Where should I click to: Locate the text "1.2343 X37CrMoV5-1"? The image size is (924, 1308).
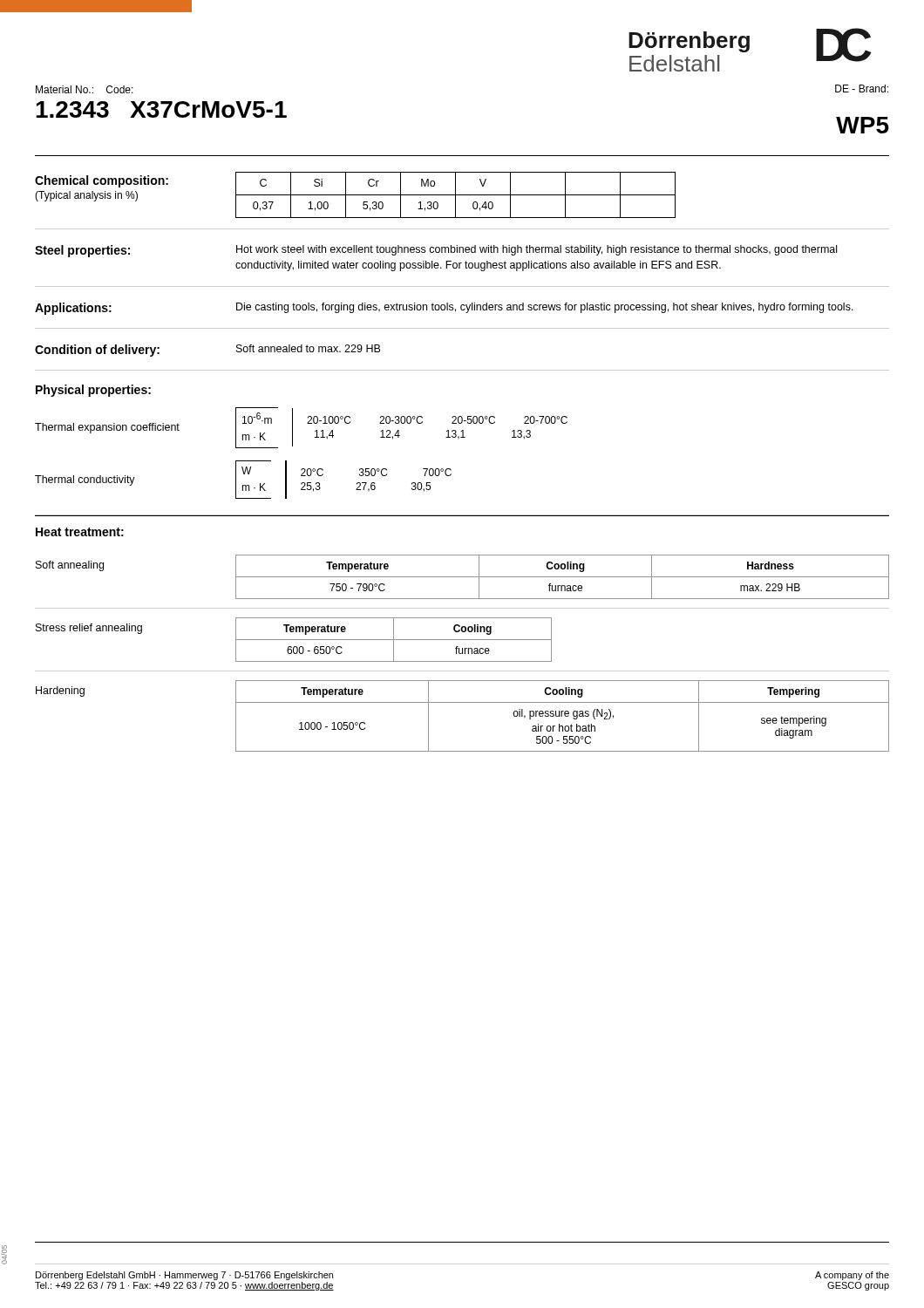(x=161, y=109)
